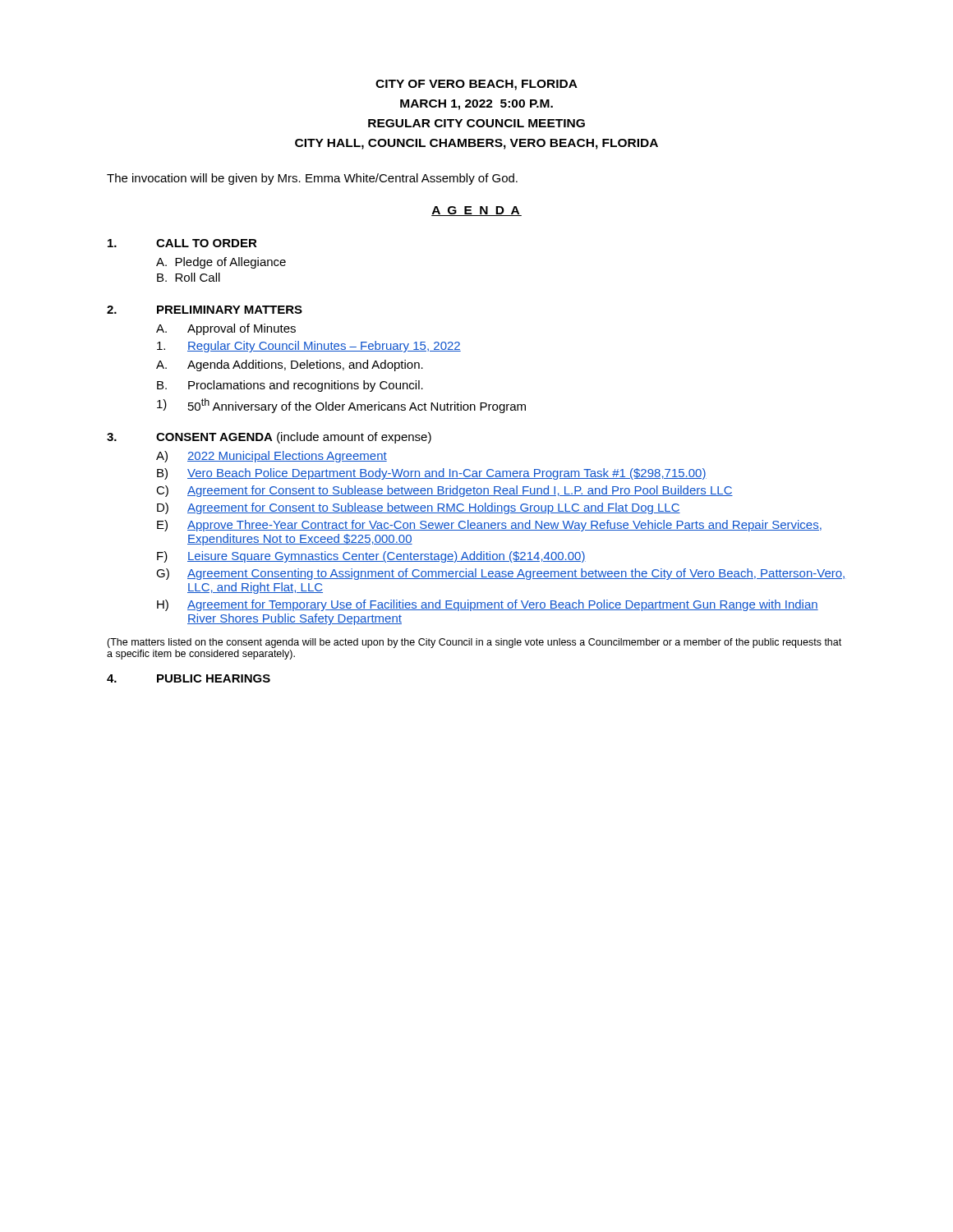Click on the list item with the text "A. Approval of Minutes"
The width and height of the screenshot is (953, 1232).
tap(226, 328)
